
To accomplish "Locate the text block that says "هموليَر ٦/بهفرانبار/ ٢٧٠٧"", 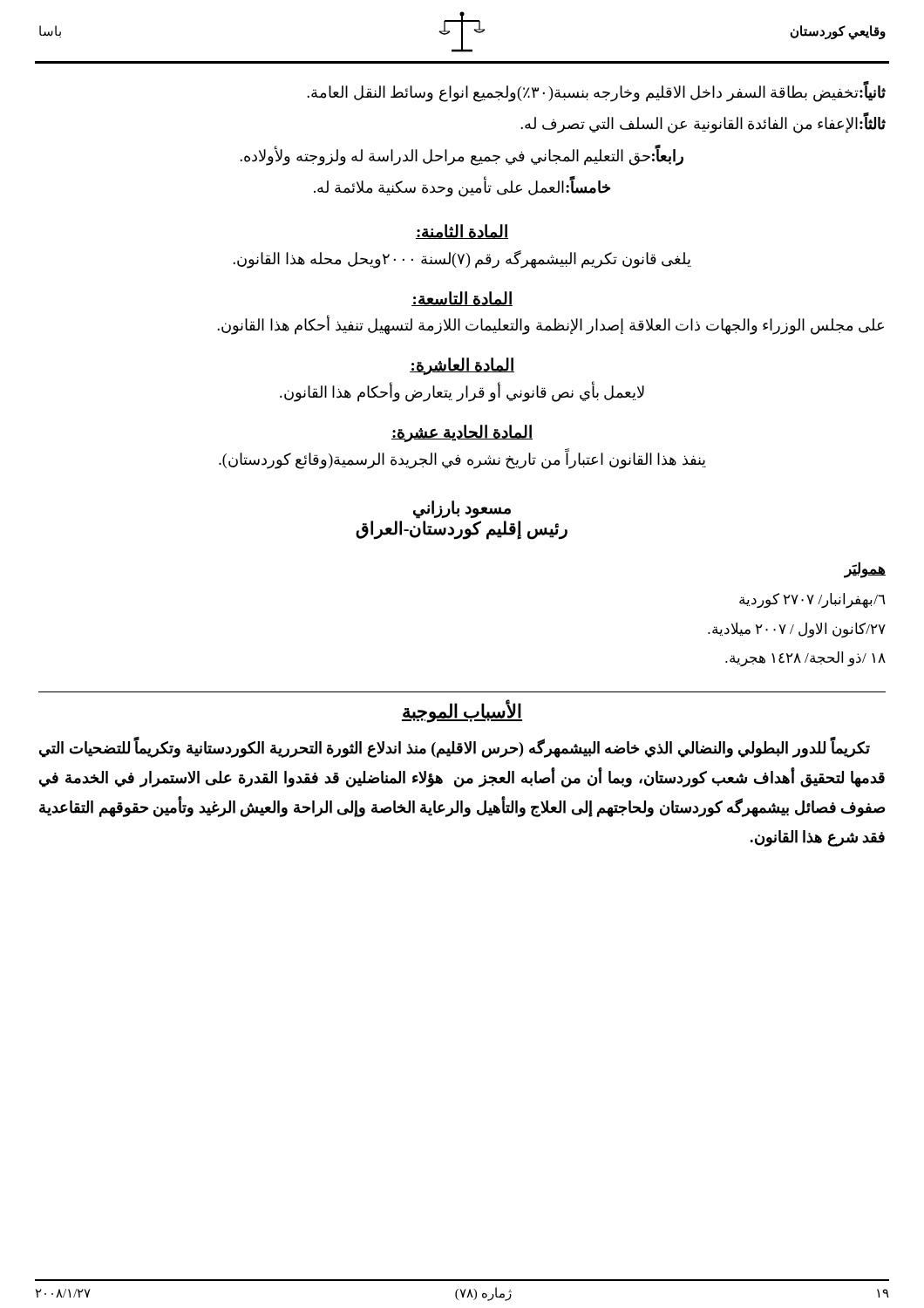I will point(865,570).
